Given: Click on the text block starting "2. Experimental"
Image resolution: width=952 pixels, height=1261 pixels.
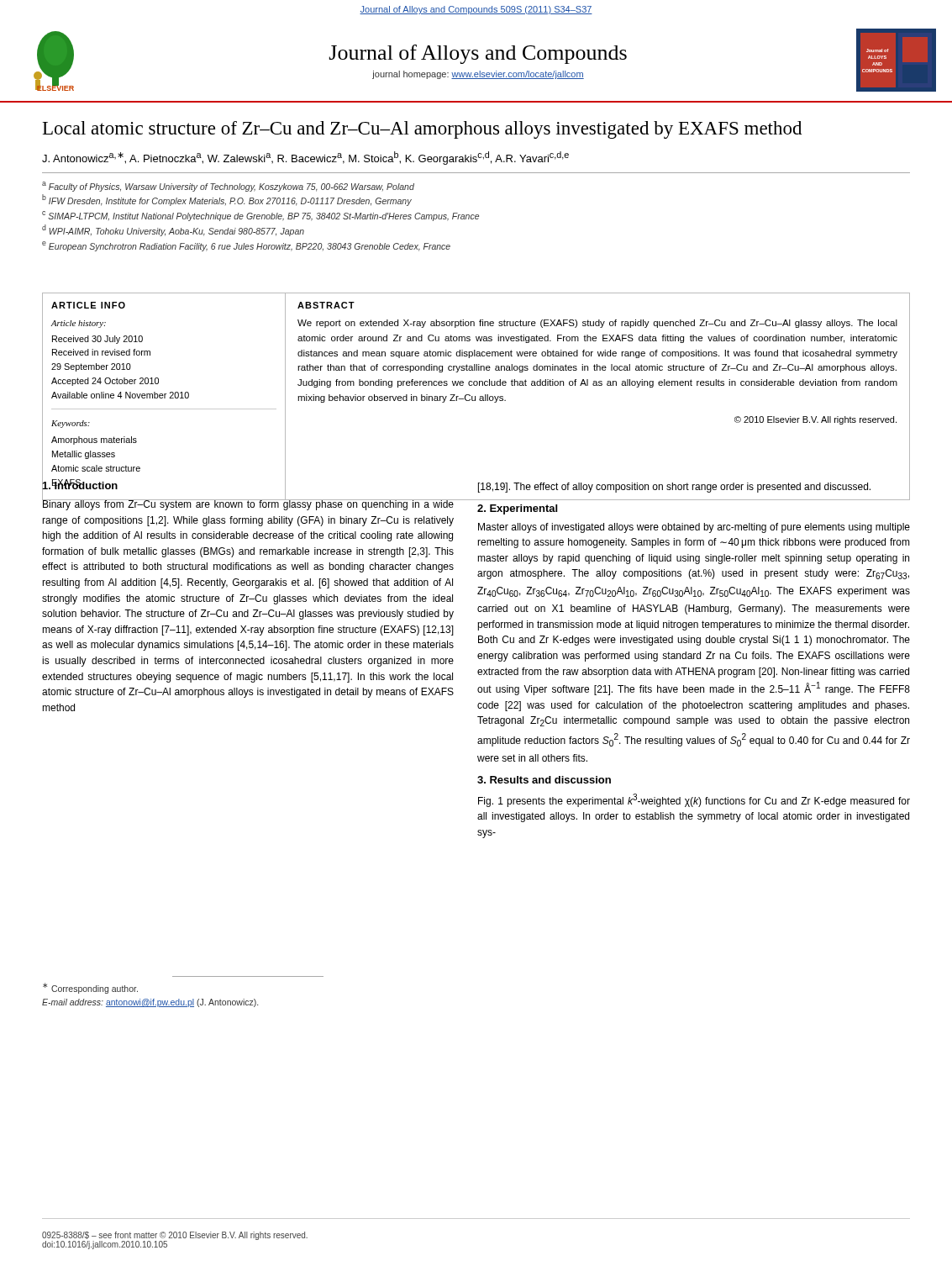Looking at the screenshot, I should 518,508.
